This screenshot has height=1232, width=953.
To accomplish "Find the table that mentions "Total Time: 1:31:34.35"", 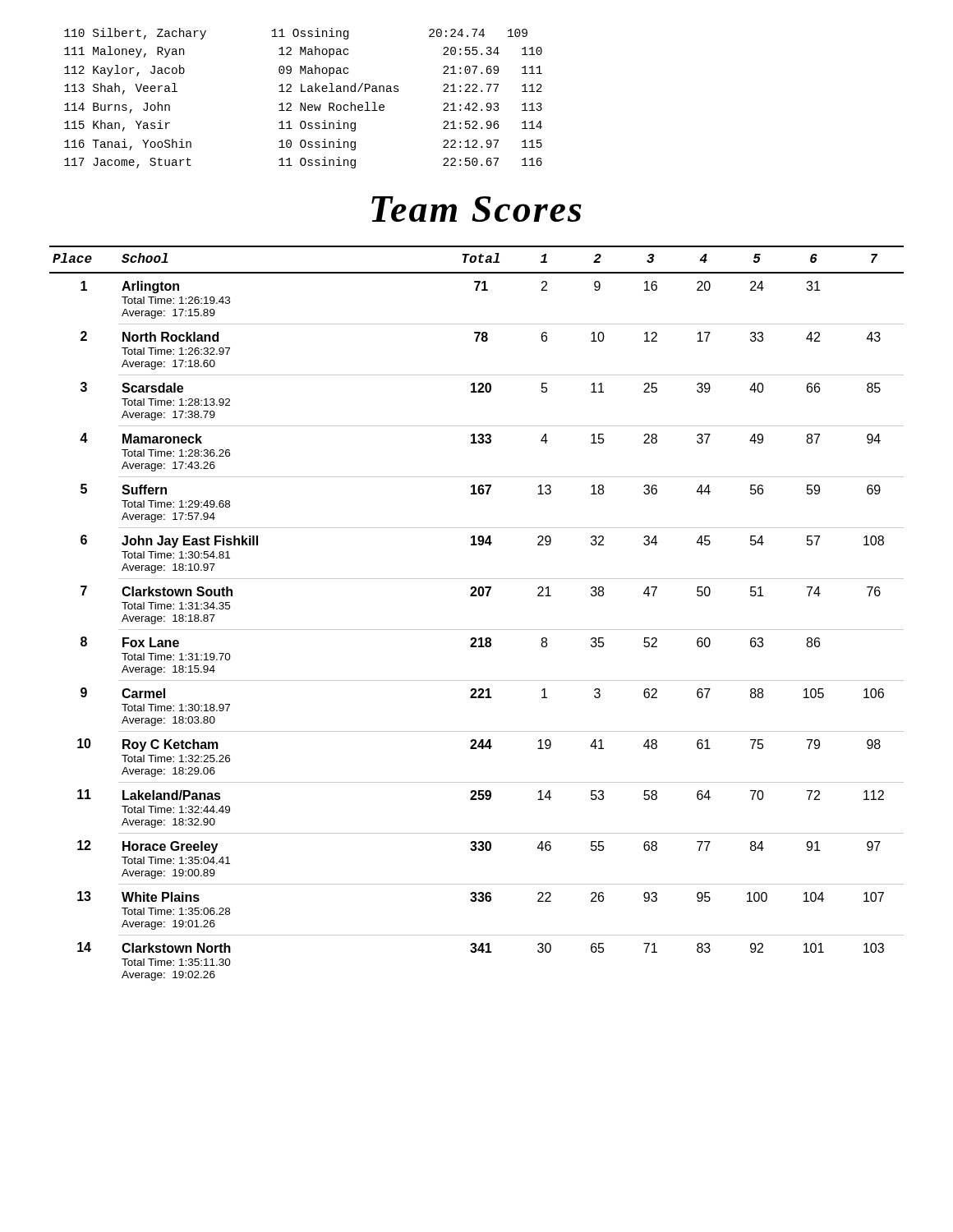I will tap(476, 615).
